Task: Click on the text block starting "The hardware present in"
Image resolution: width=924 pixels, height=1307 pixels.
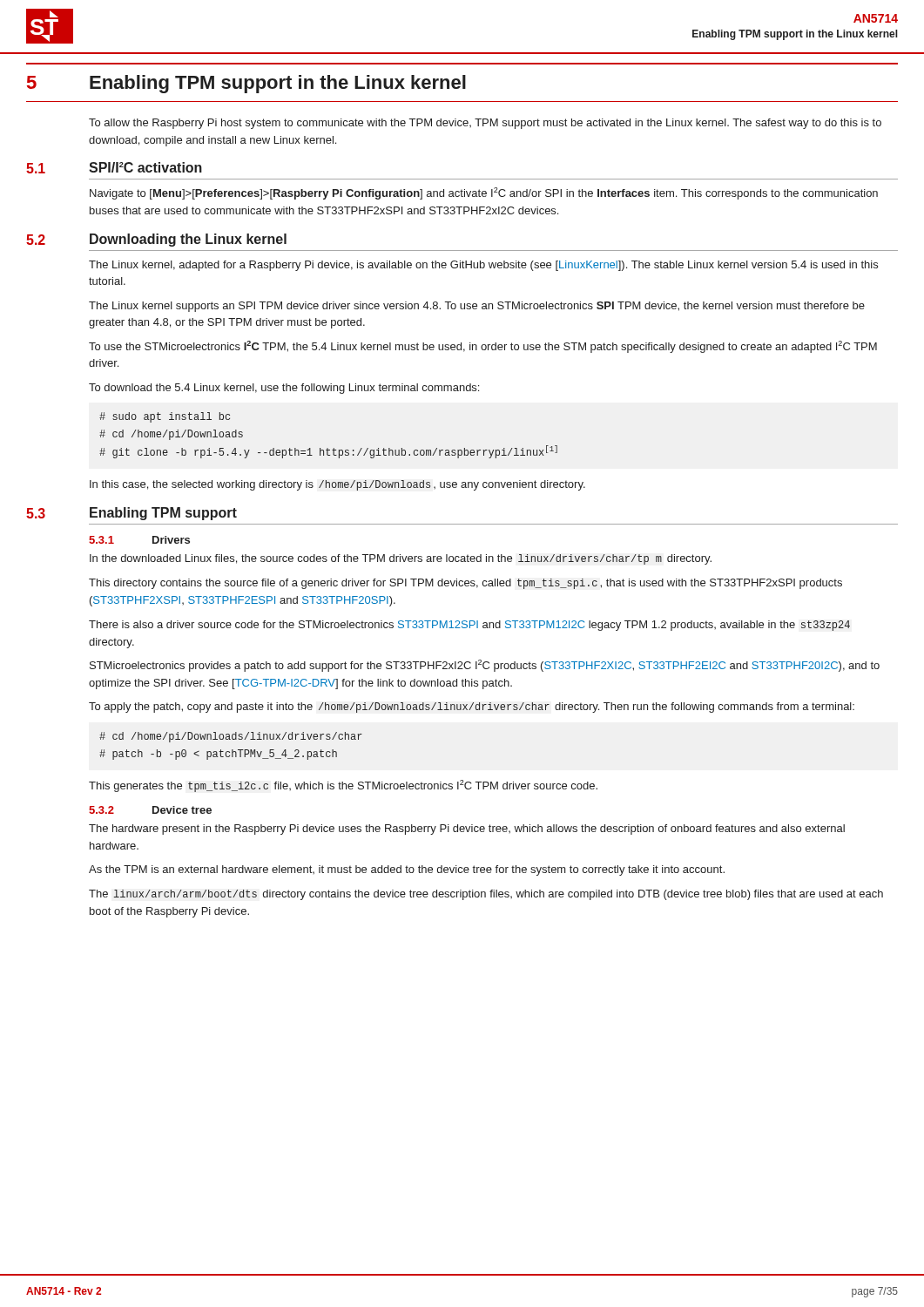Action: click(x=467, y=837)
